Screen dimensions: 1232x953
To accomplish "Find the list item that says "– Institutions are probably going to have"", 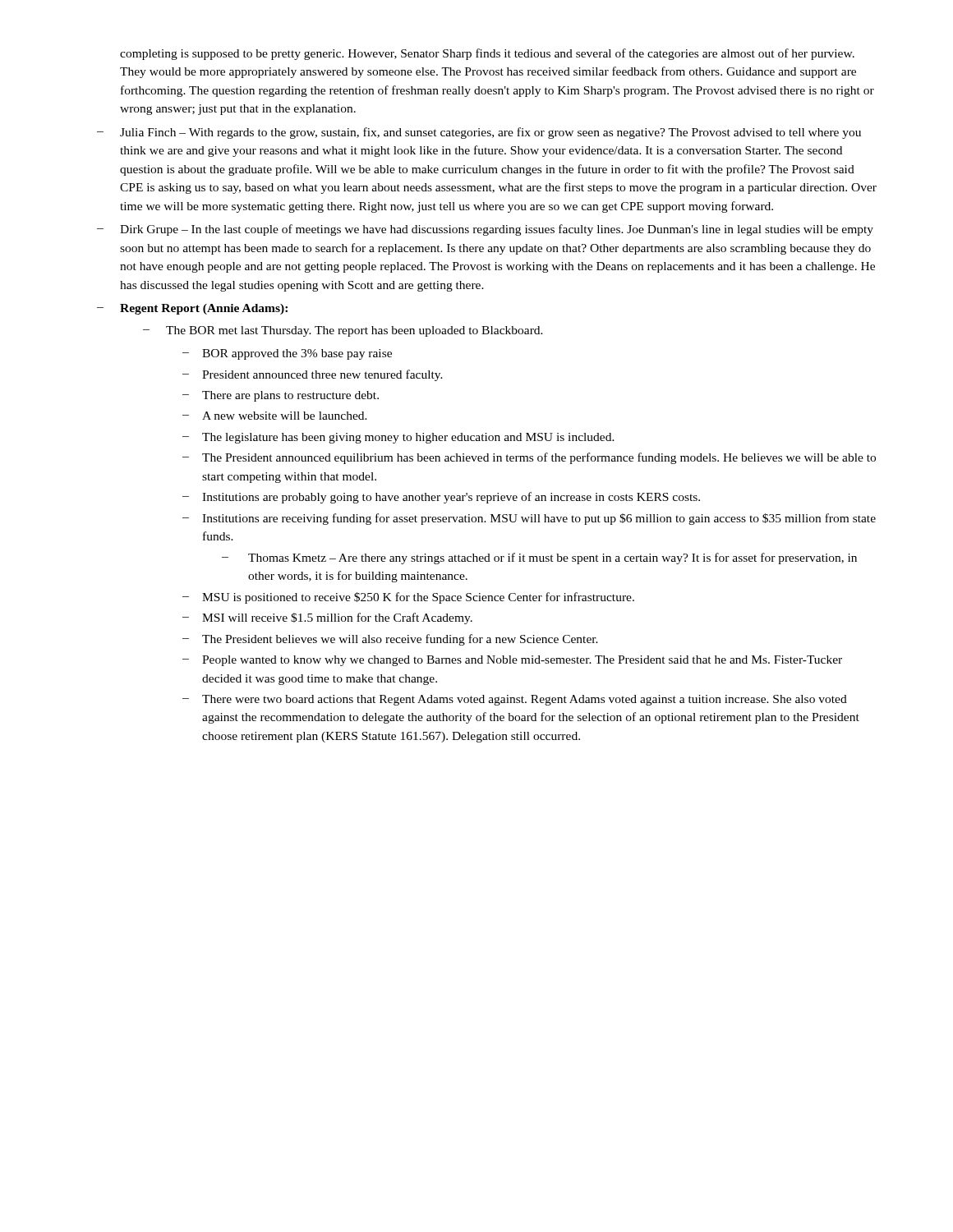I will pyautogui.click(x=531, y=497).
